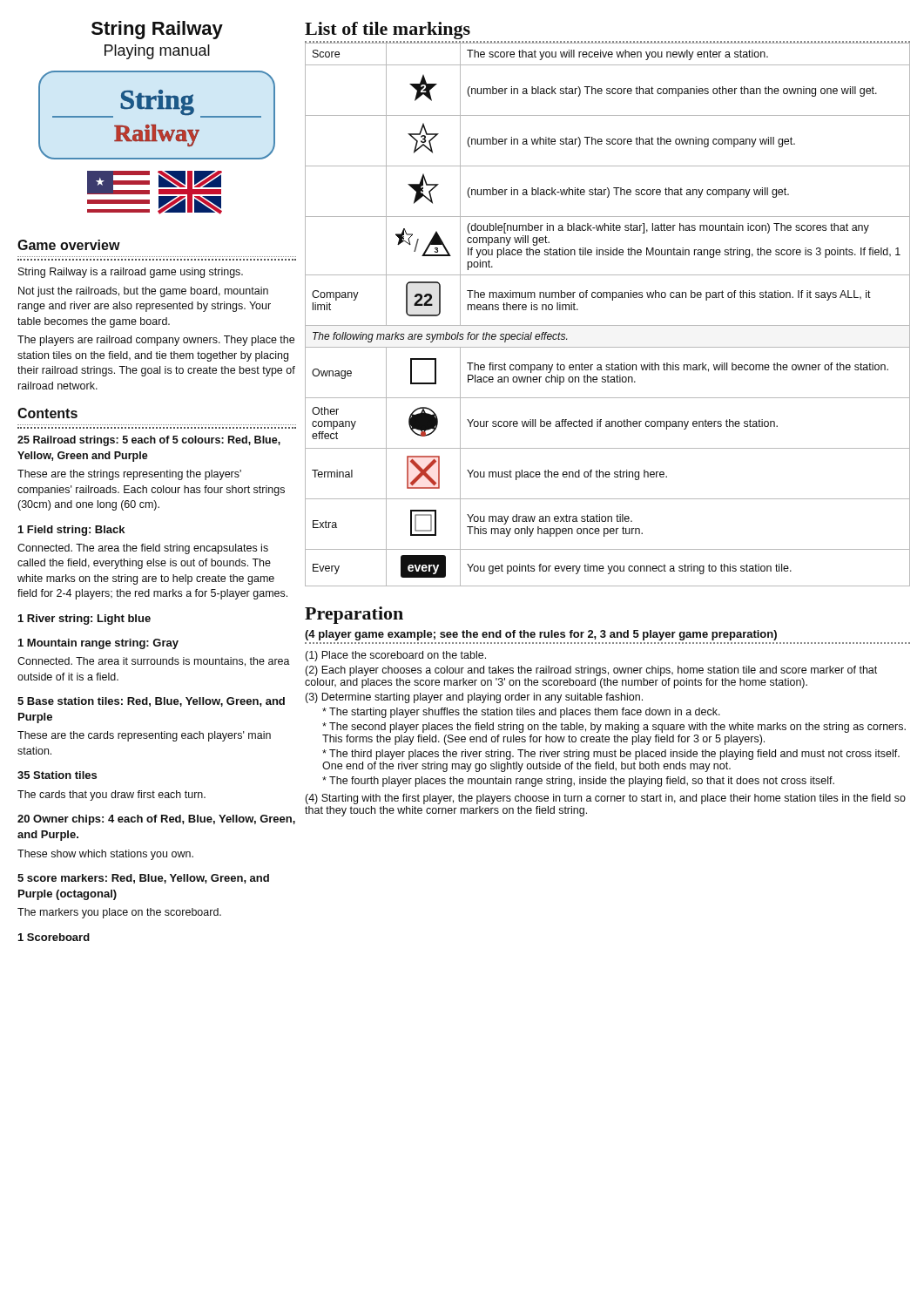Click on the text starting "1 Field string: Black"
Viewport: 924px width, 1307px height.
pos(71,531)
